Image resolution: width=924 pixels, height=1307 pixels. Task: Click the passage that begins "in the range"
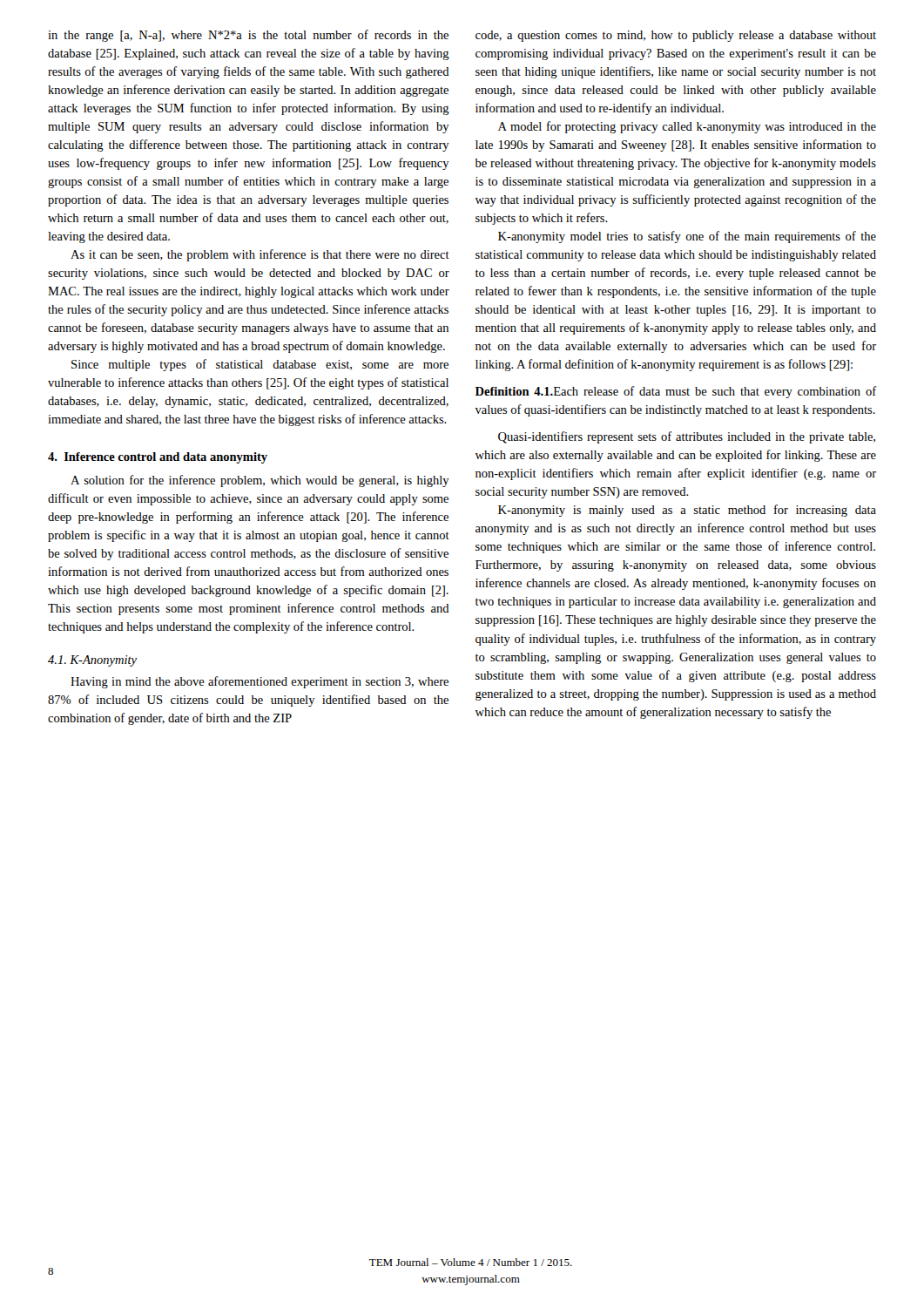tap(248, 136)
